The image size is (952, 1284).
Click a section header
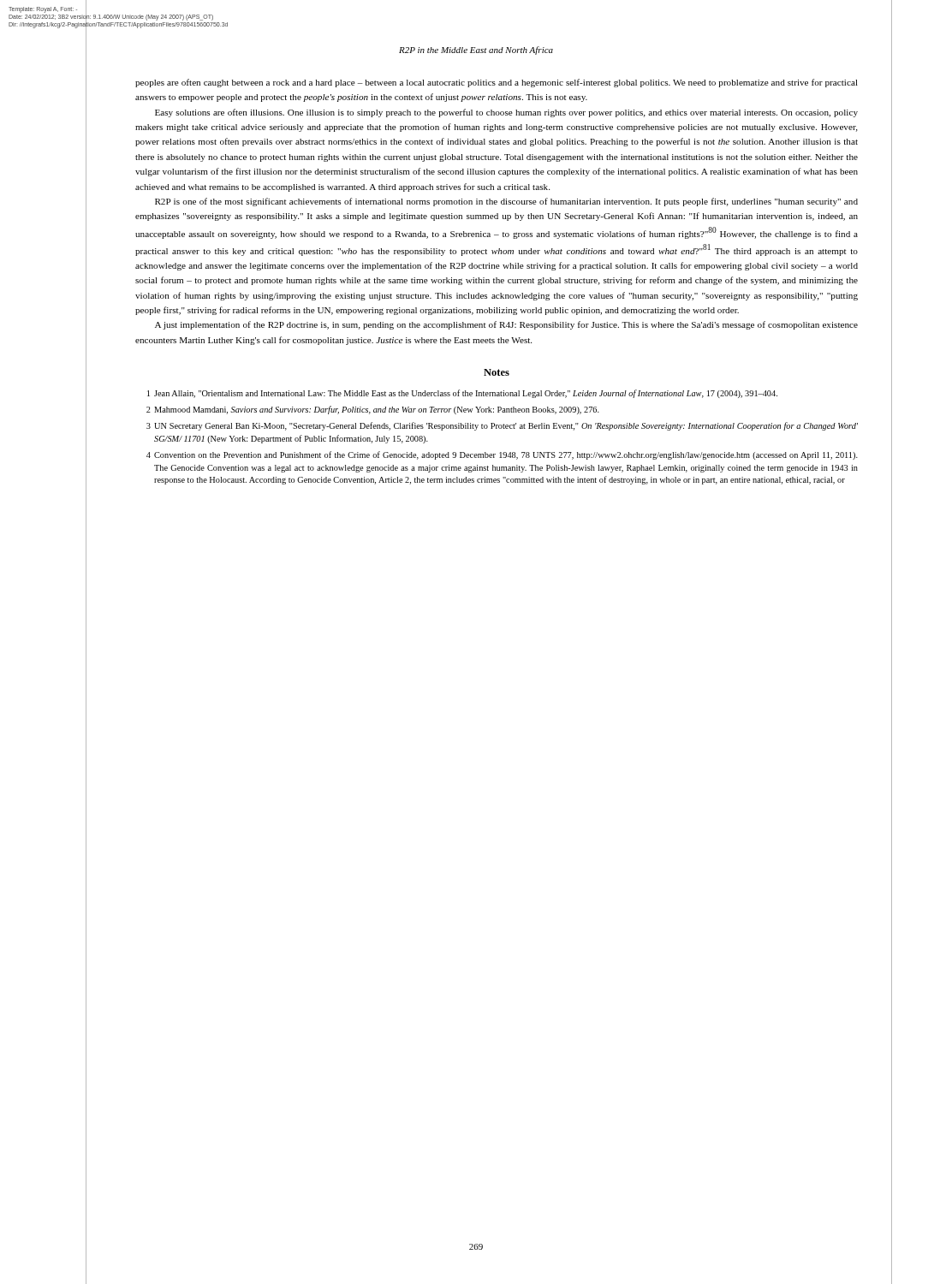pos(497,372)
